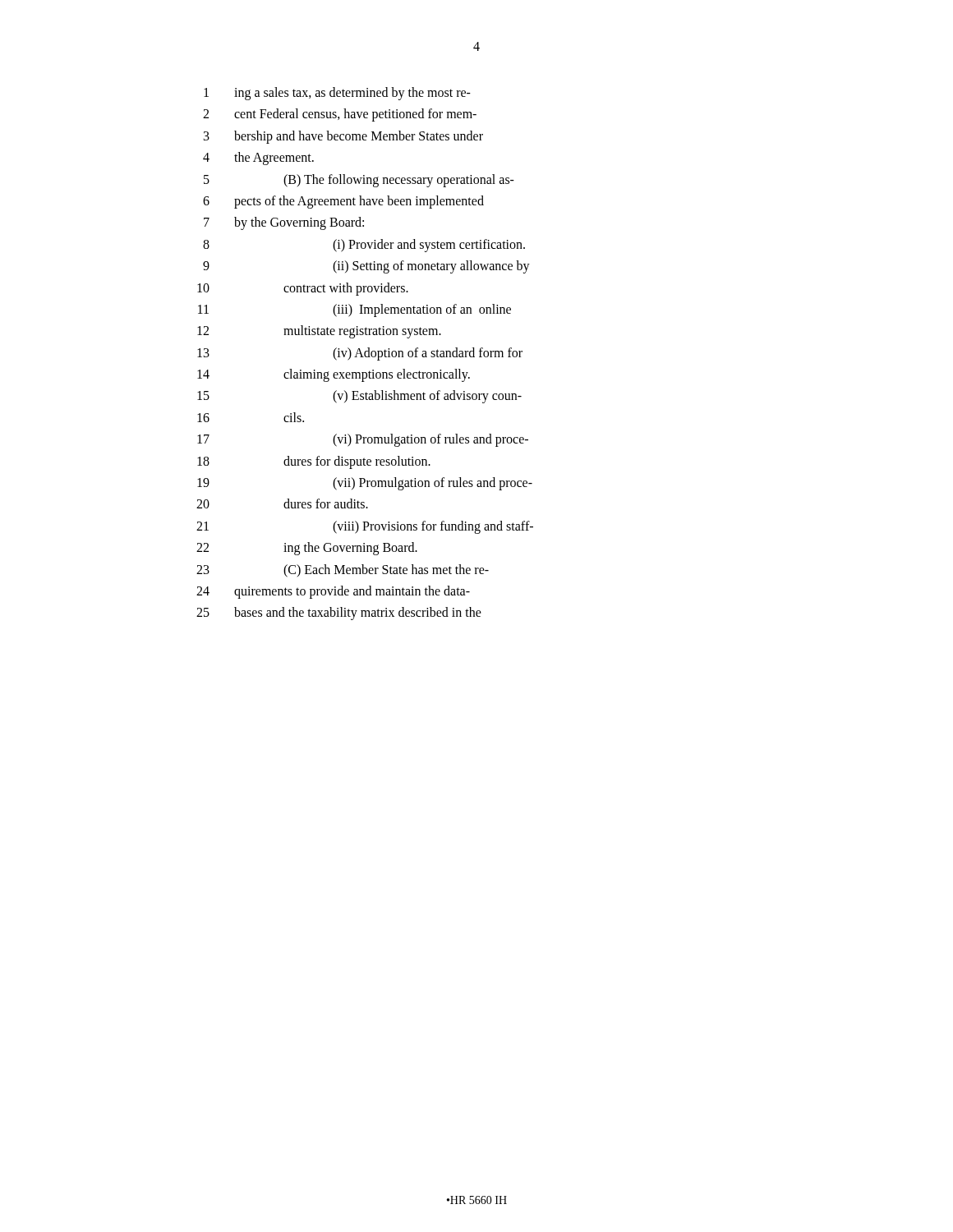The image size is (953, 1232).
Task: Locate the list item containing "10 contract with providers."
Action: [x=303, y=289]
